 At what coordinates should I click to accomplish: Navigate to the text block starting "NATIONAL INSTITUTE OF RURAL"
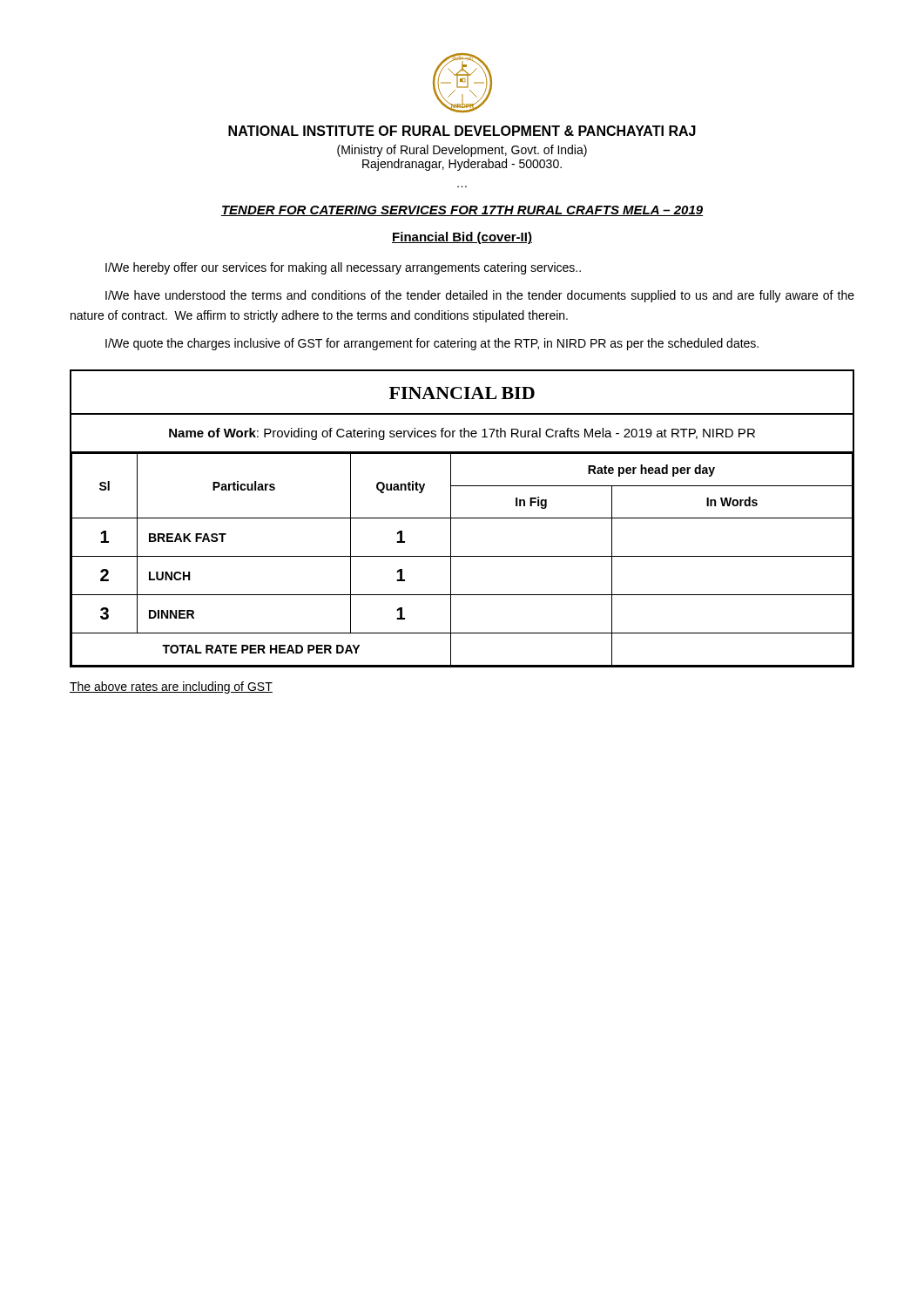[462, 131]
